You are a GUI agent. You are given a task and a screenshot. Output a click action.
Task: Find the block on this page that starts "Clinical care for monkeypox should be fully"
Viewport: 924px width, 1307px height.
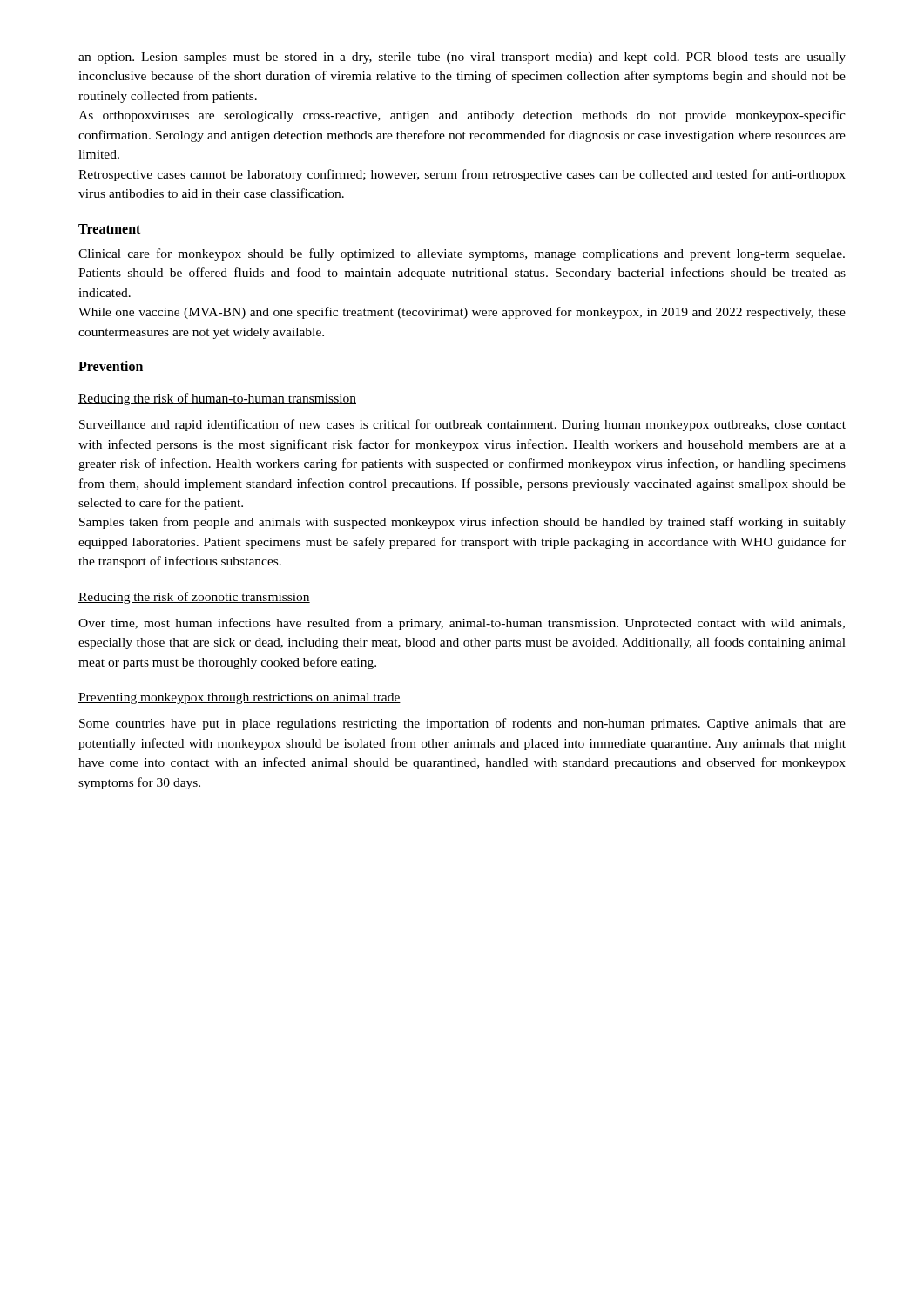pyautogui.click(x=462, y=254)
